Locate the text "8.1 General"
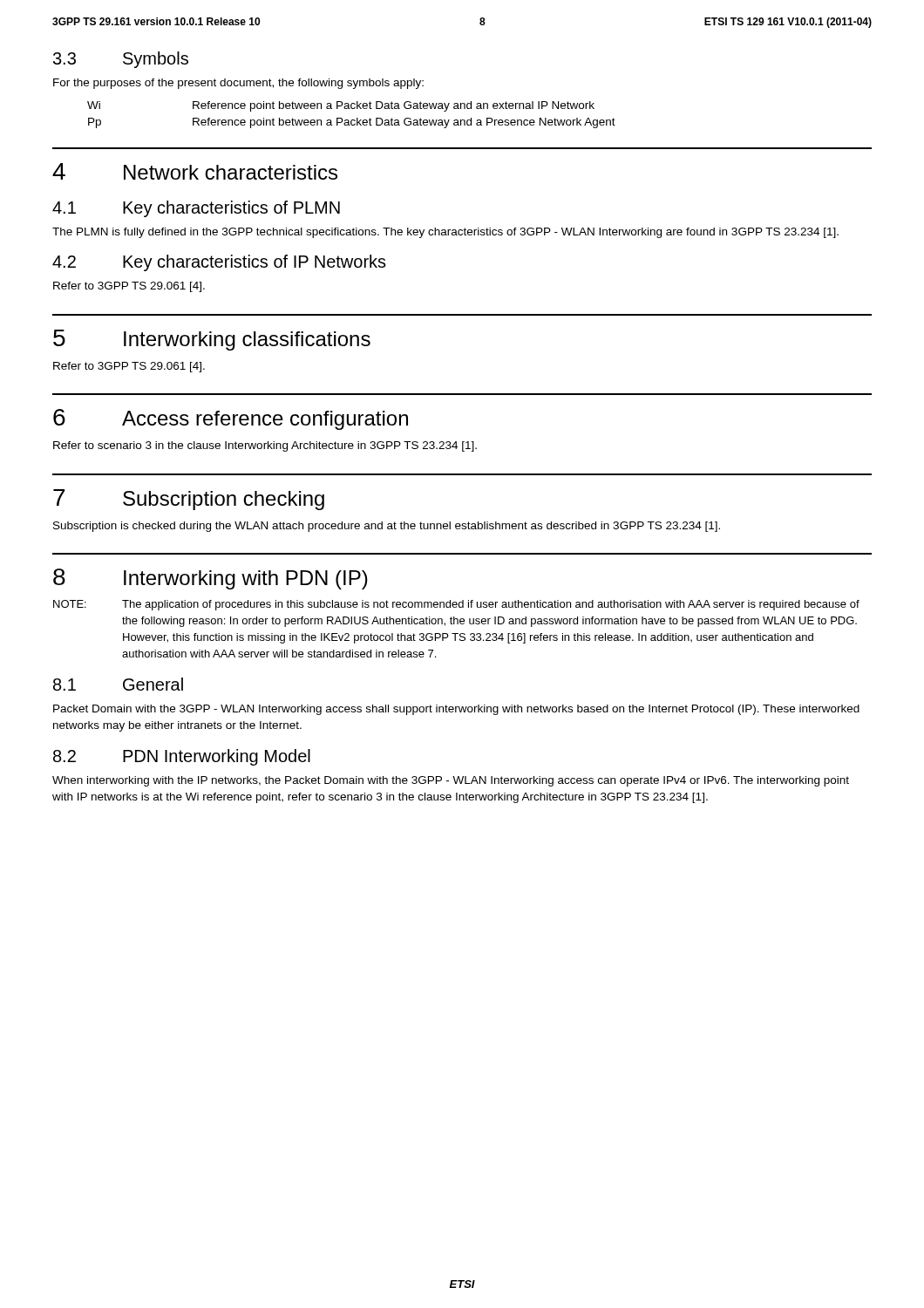Image resolution: width=924 pixels, height=1308 pixels. (150, 682)
